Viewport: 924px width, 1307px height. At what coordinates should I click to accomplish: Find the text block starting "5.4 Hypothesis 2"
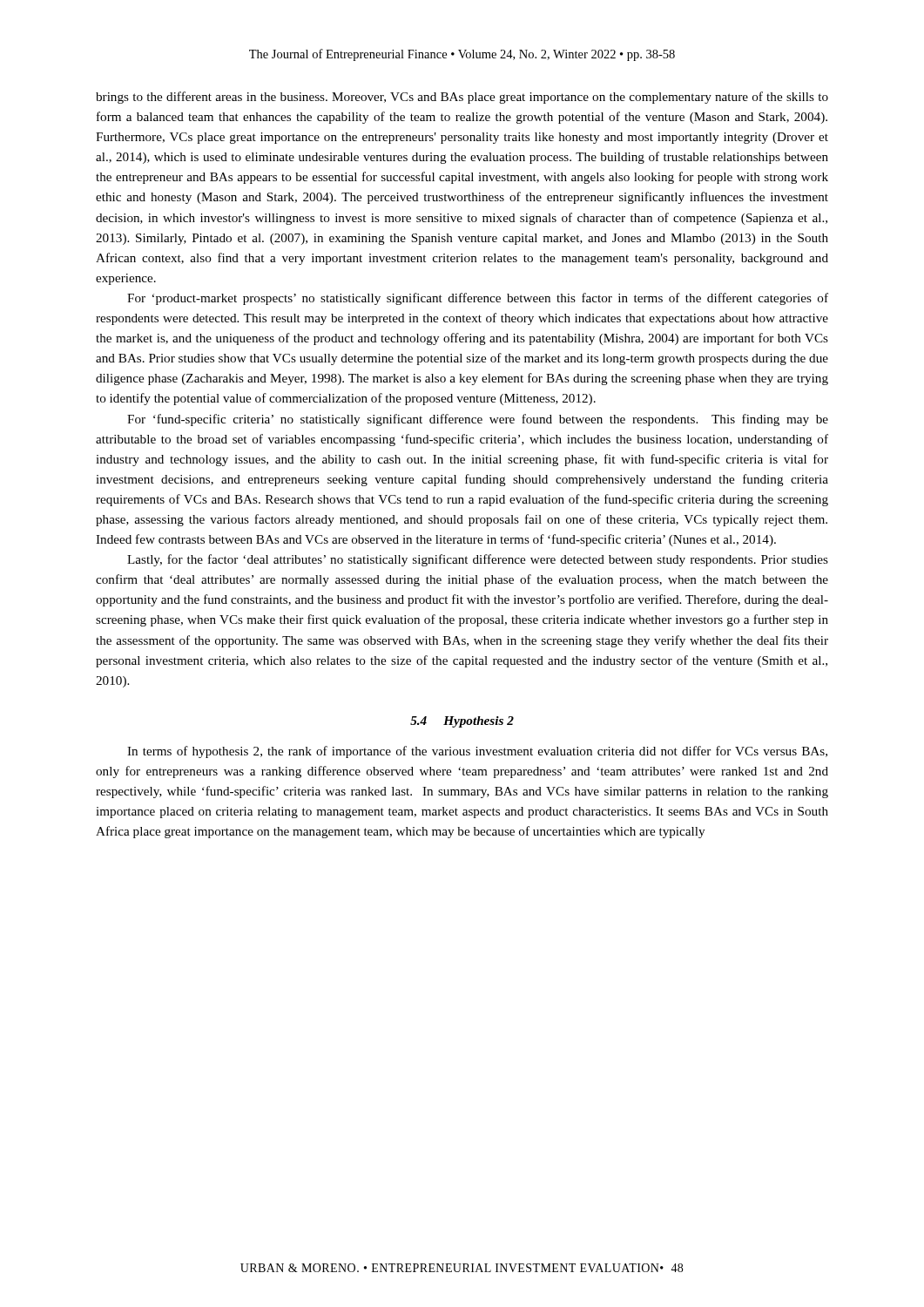[462, 720]
